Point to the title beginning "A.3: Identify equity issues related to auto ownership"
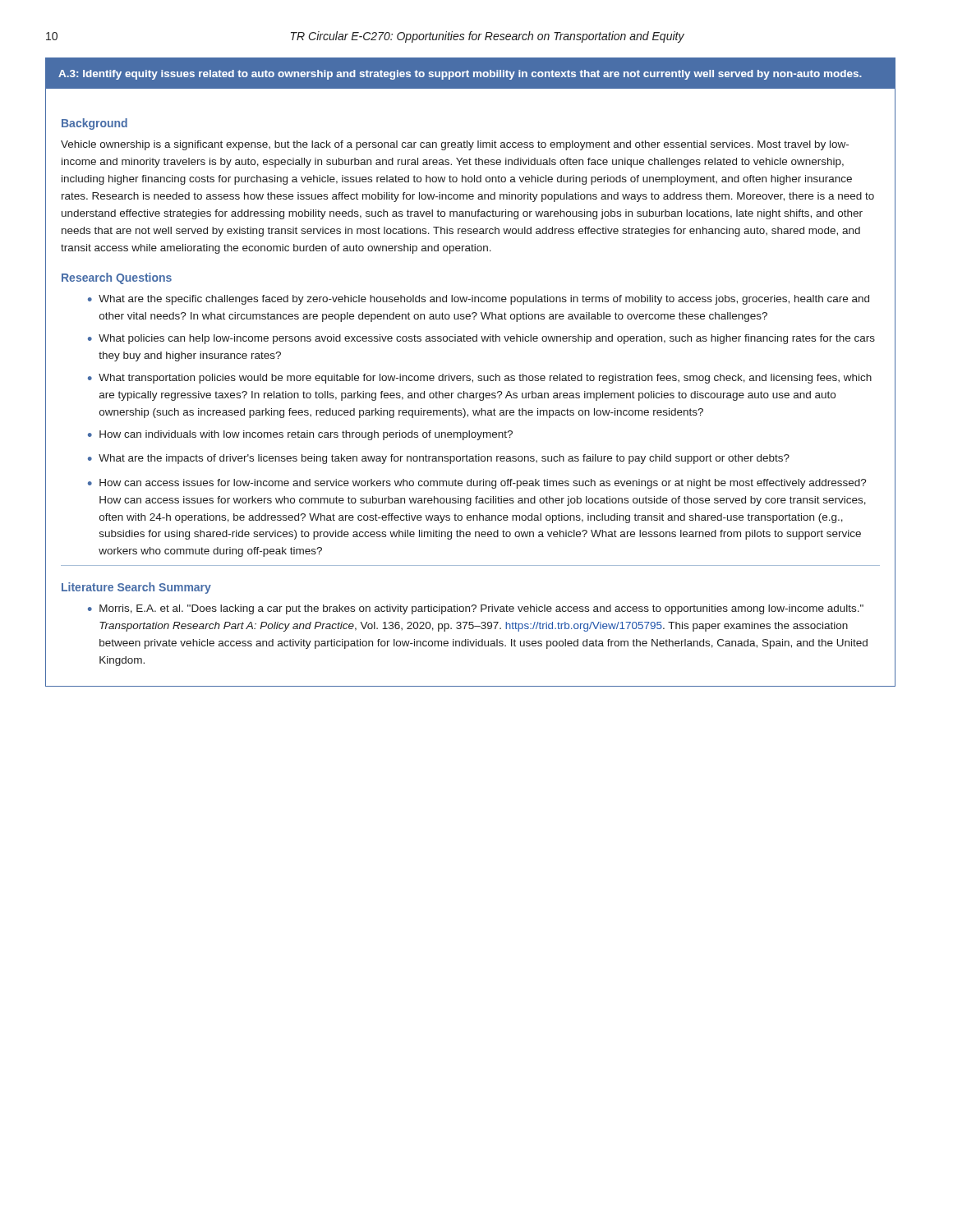 (460, 74)
